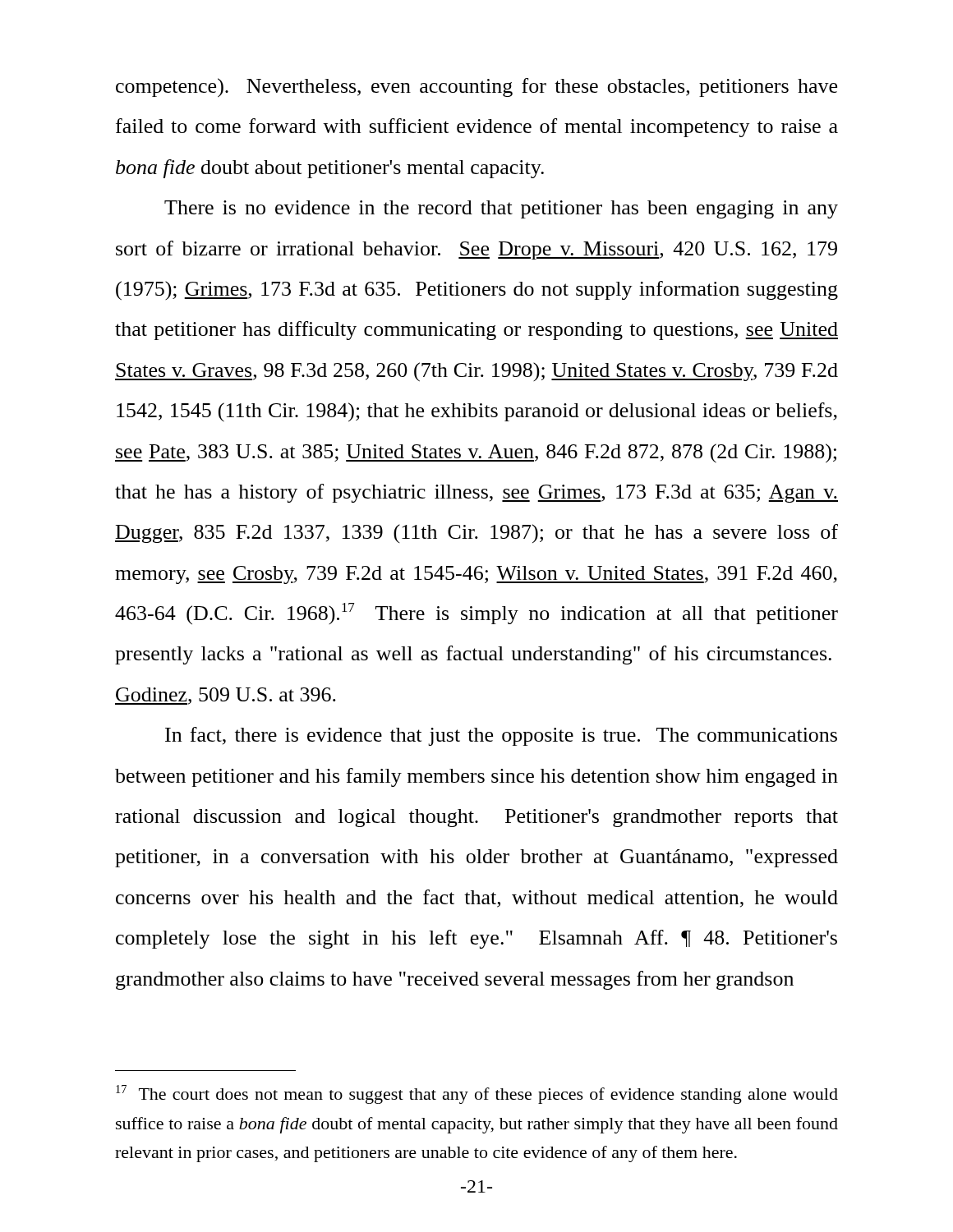Locate the region starting "competence). Nevertheless, even accounting for"
The width and height of the screenshot is (953, 1232).
476,532
